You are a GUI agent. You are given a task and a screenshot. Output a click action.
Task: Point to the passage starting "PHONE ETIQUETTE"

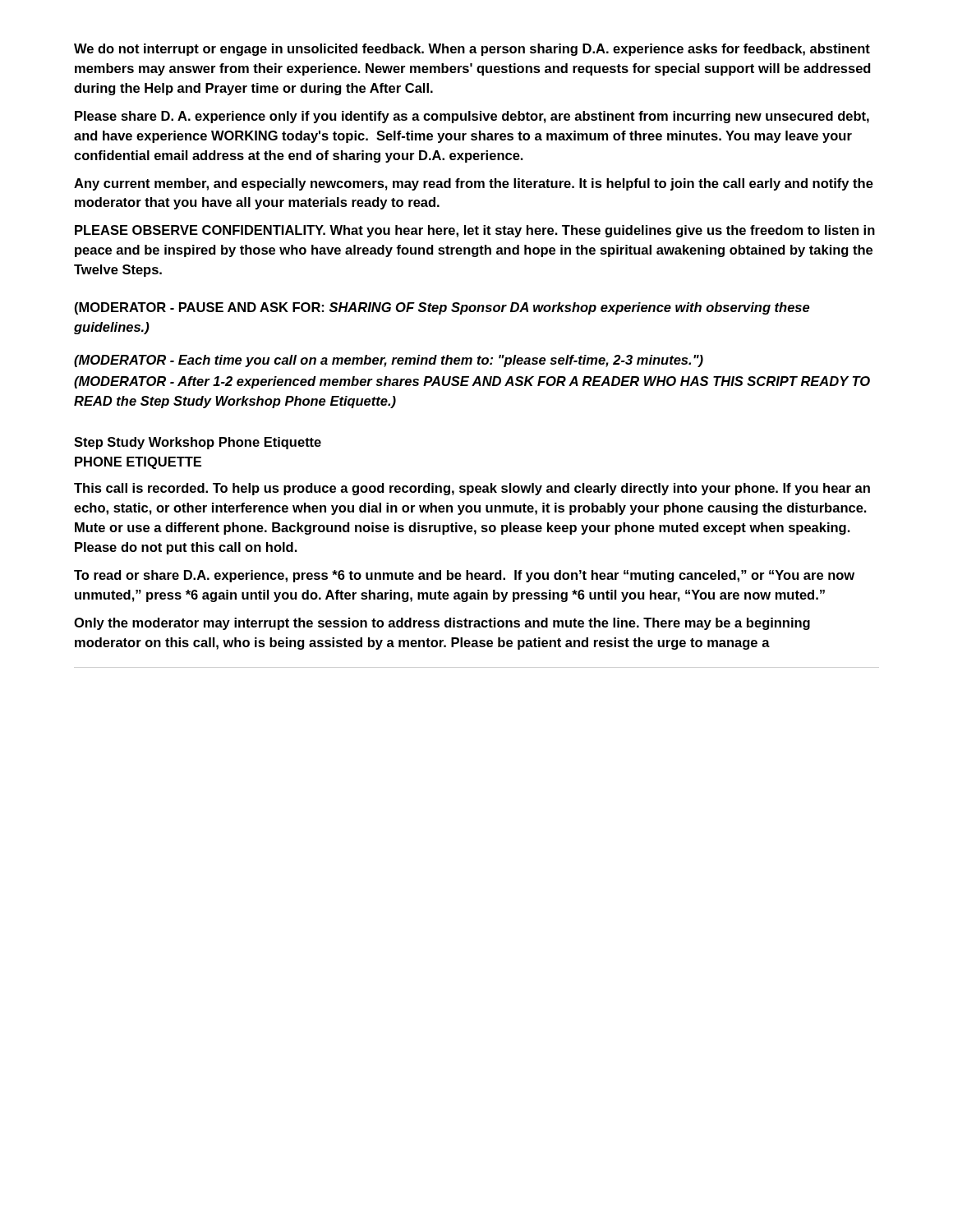(138, 462)
